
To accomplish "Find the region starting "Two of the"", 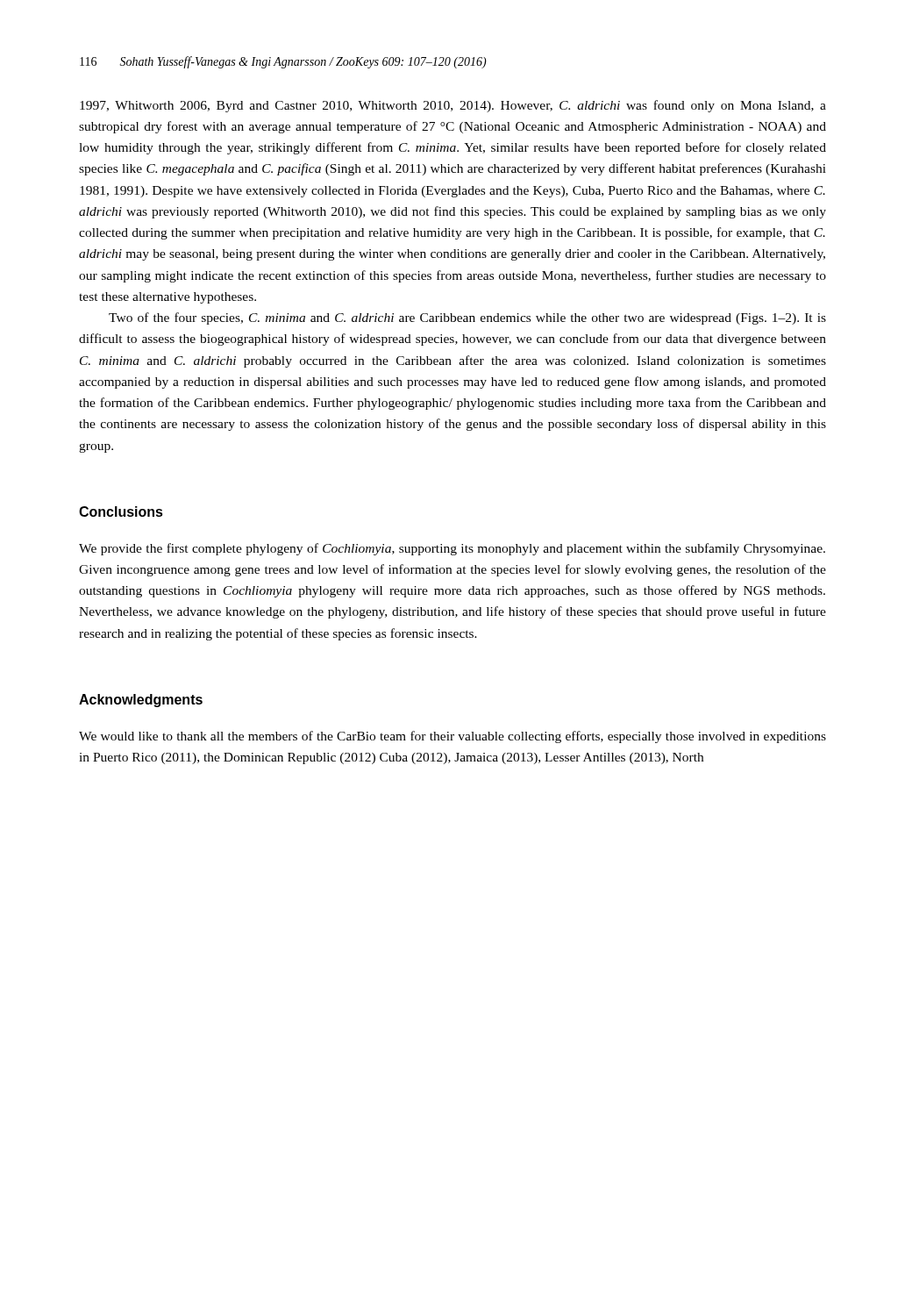I will tap(452, 382).
